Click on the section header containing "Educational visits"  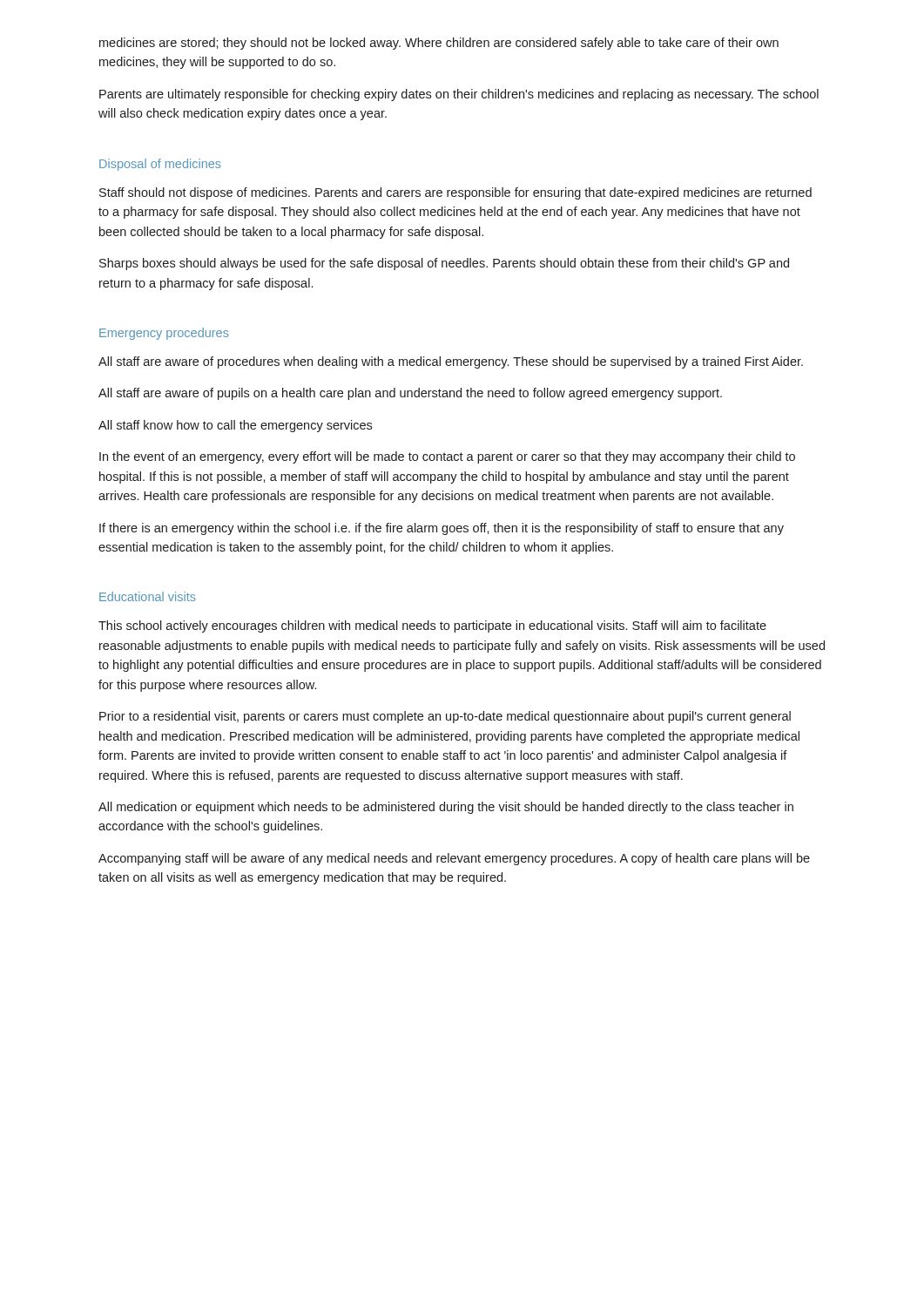point(147,598)
